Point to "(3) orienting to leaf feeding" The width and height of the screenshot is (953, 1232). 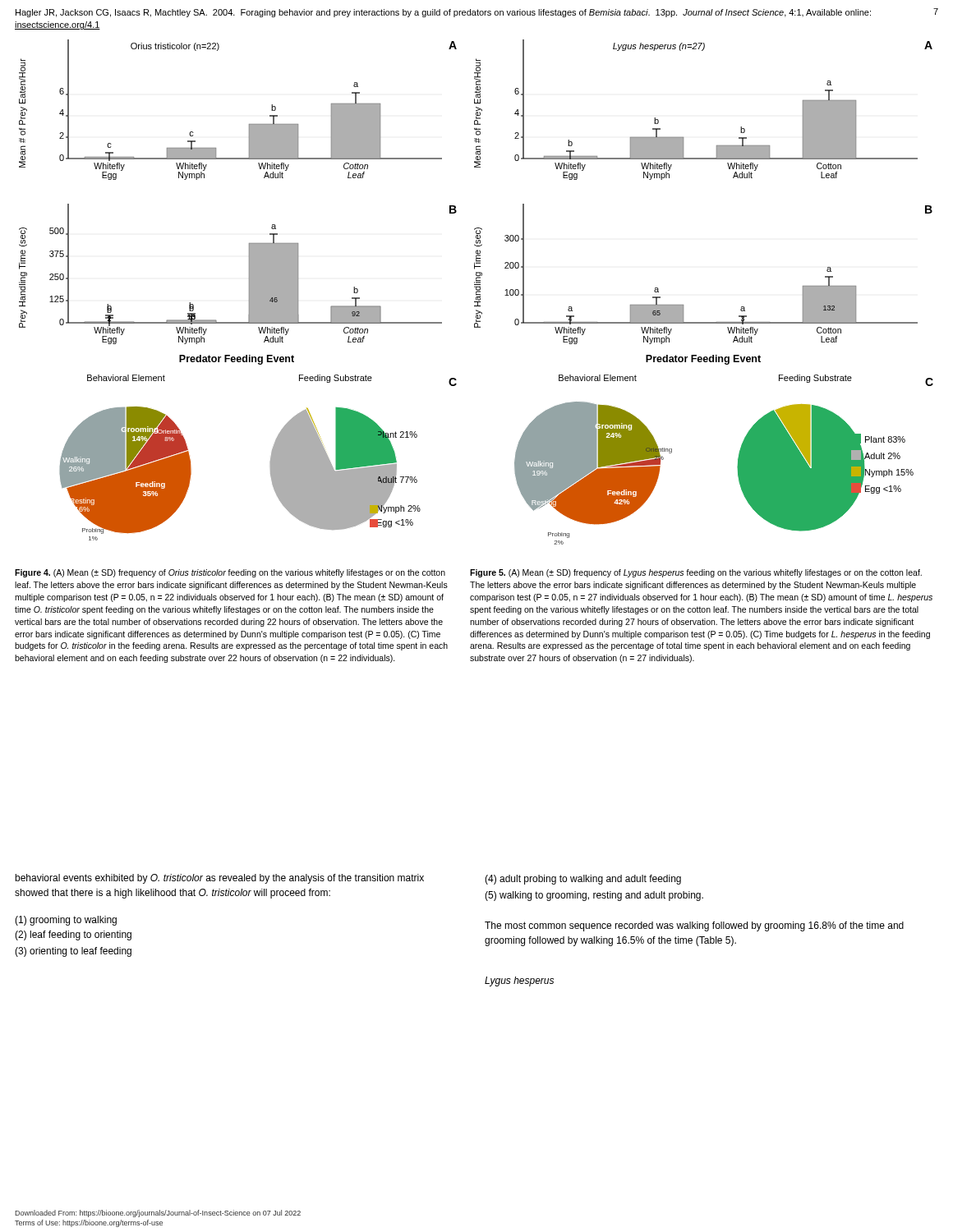click(73, 951)
